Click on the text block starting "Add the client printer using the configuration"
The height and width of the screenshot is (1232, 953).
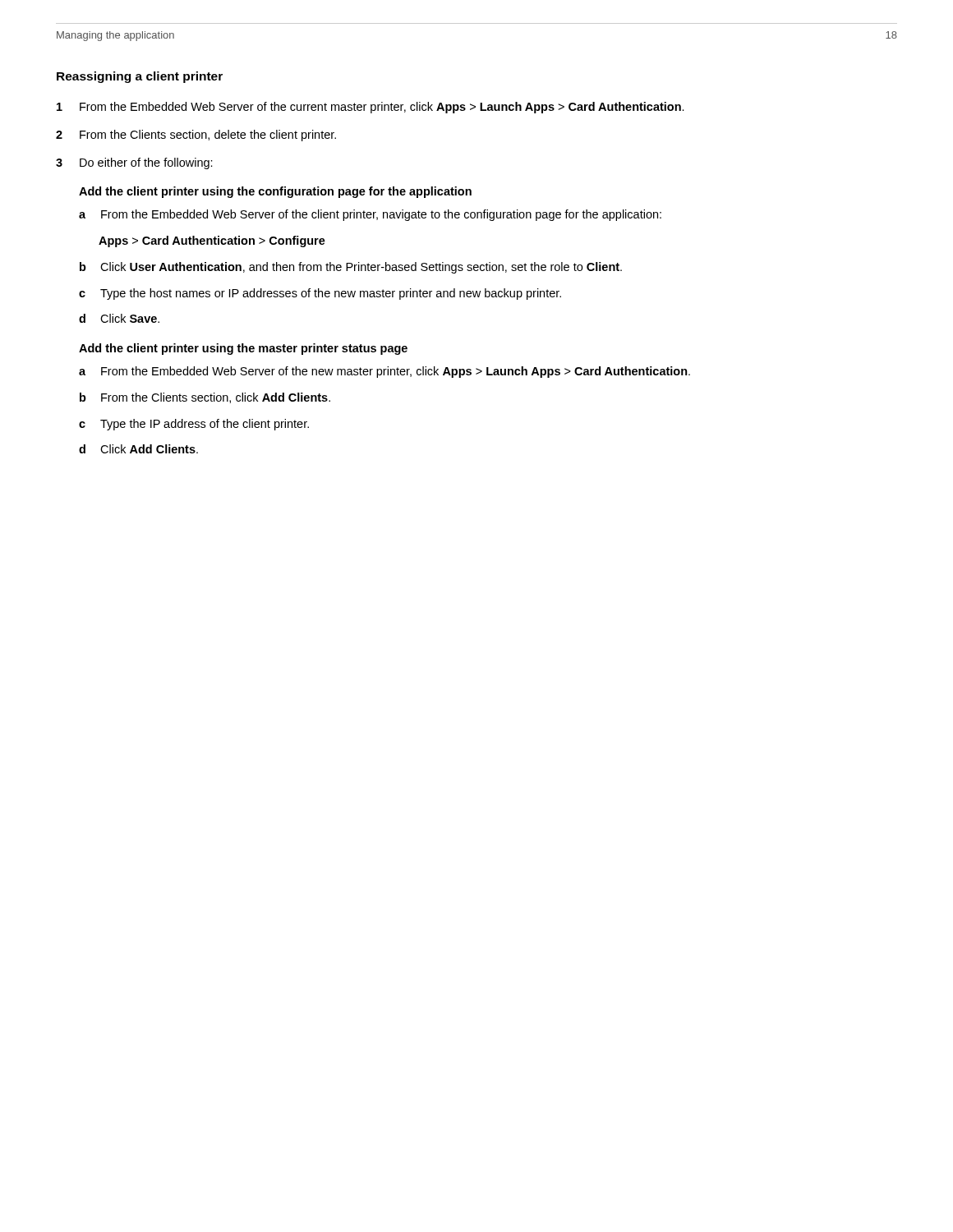coord(275,192)
